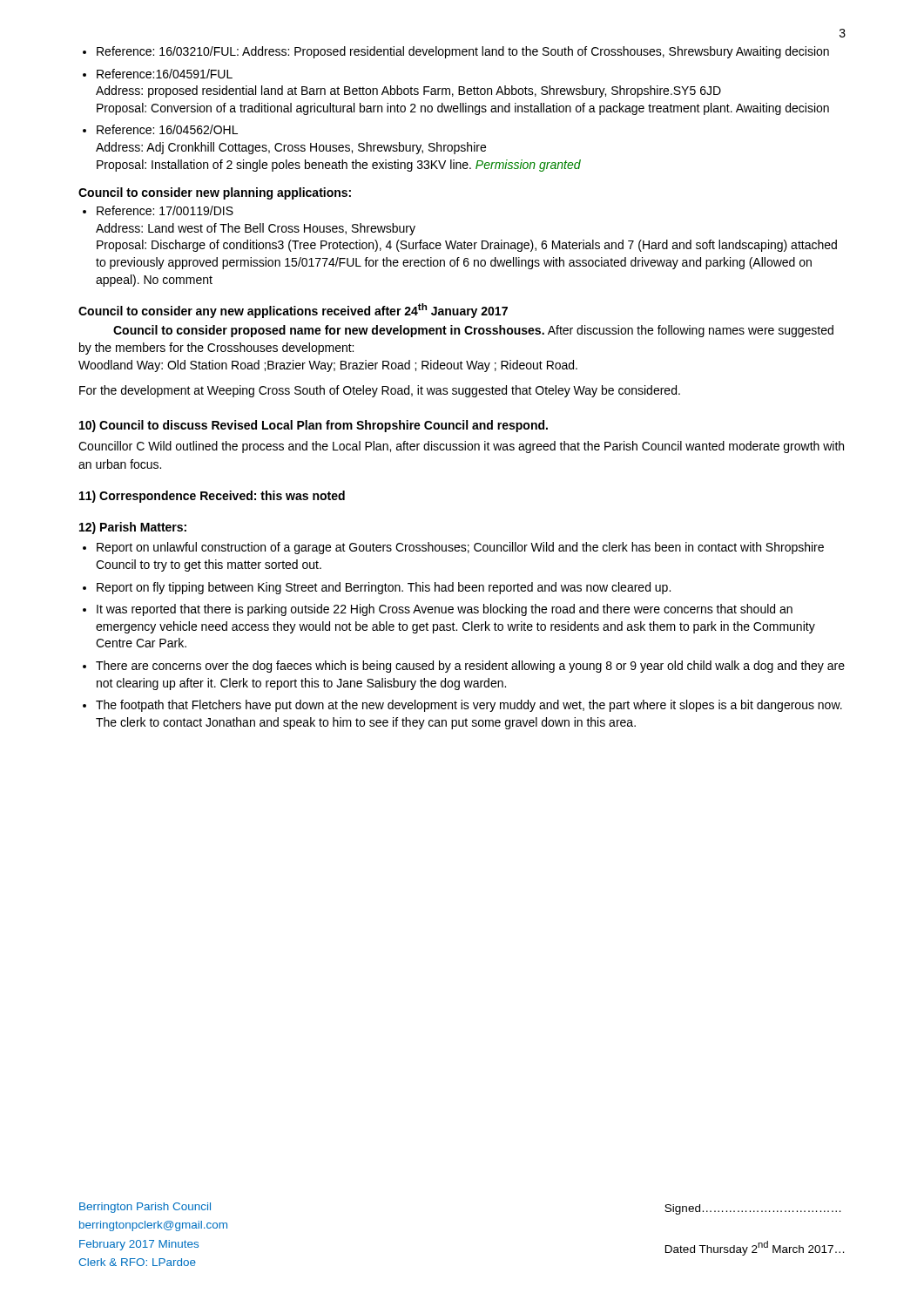Select the text block starting "Report on unlawful construction of a garage at"
This screenshot has height=1307, width=924.
click(460, 556)
